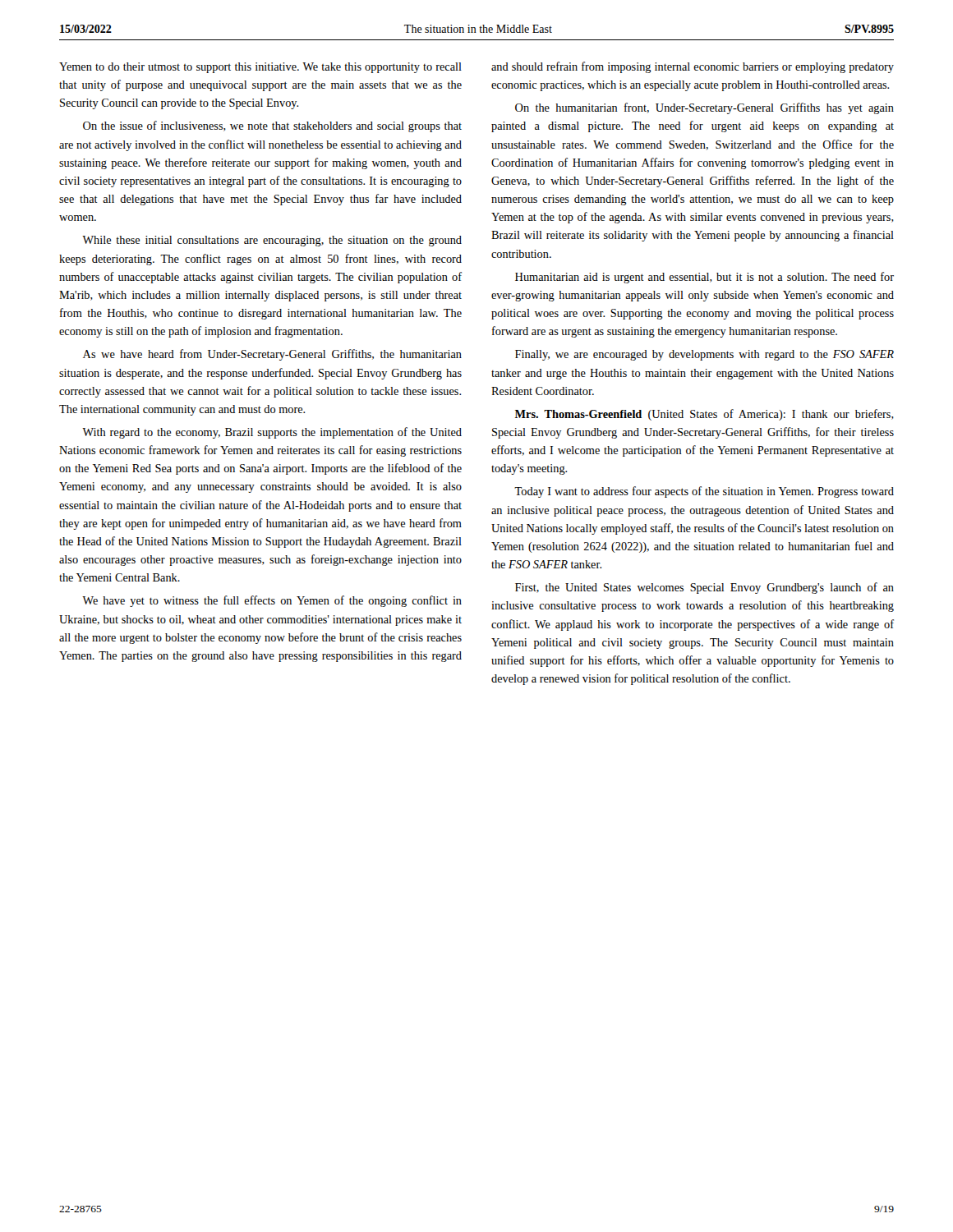The width and height of the screenshot is (953, 1232).
Task: Locate the block of text that opens with "Yemen to do their"
Action: click(x=269, y=67)
